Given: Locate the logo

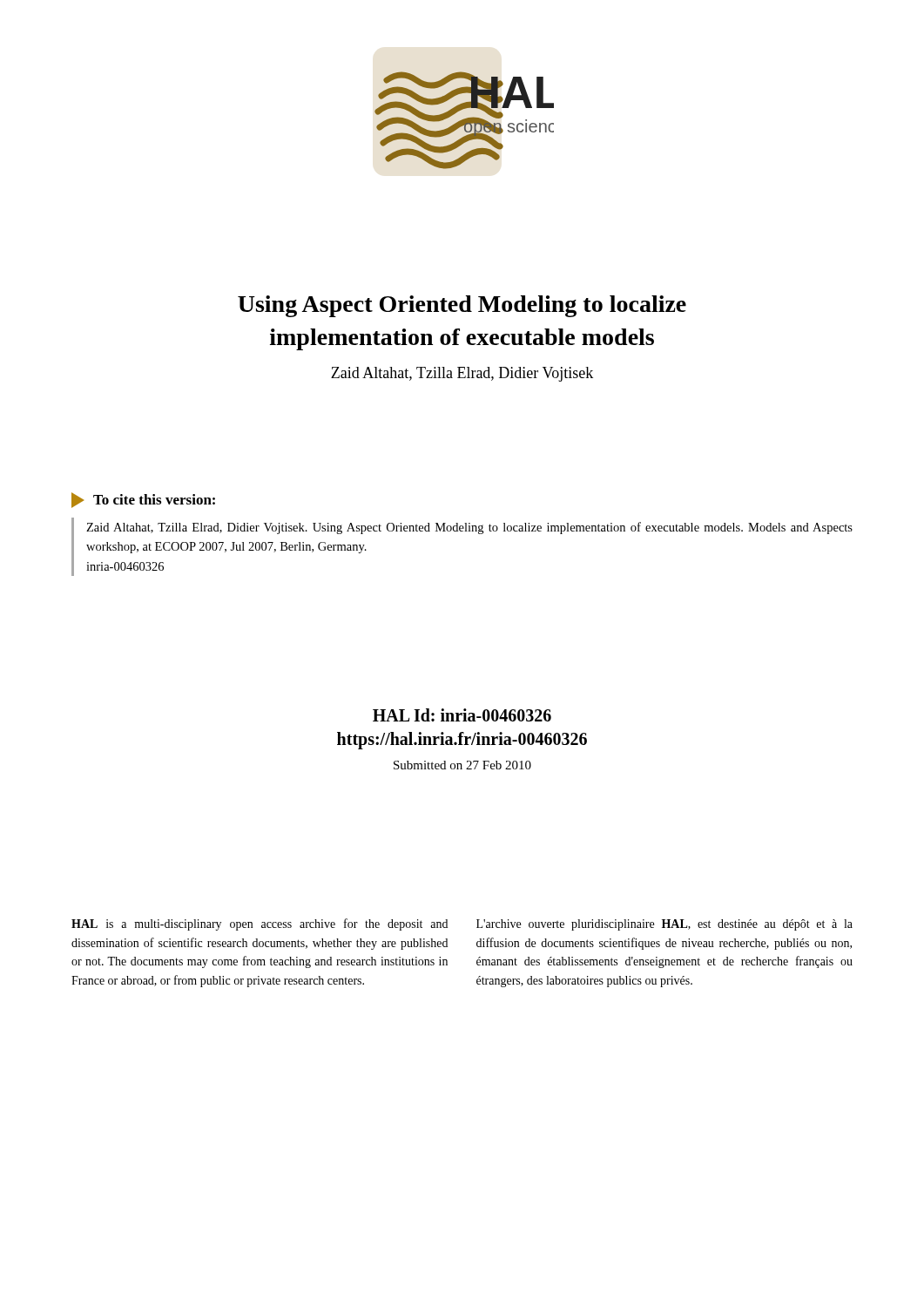Looking at the screenshot, I should pyautogui.click(x=462, y=113).
